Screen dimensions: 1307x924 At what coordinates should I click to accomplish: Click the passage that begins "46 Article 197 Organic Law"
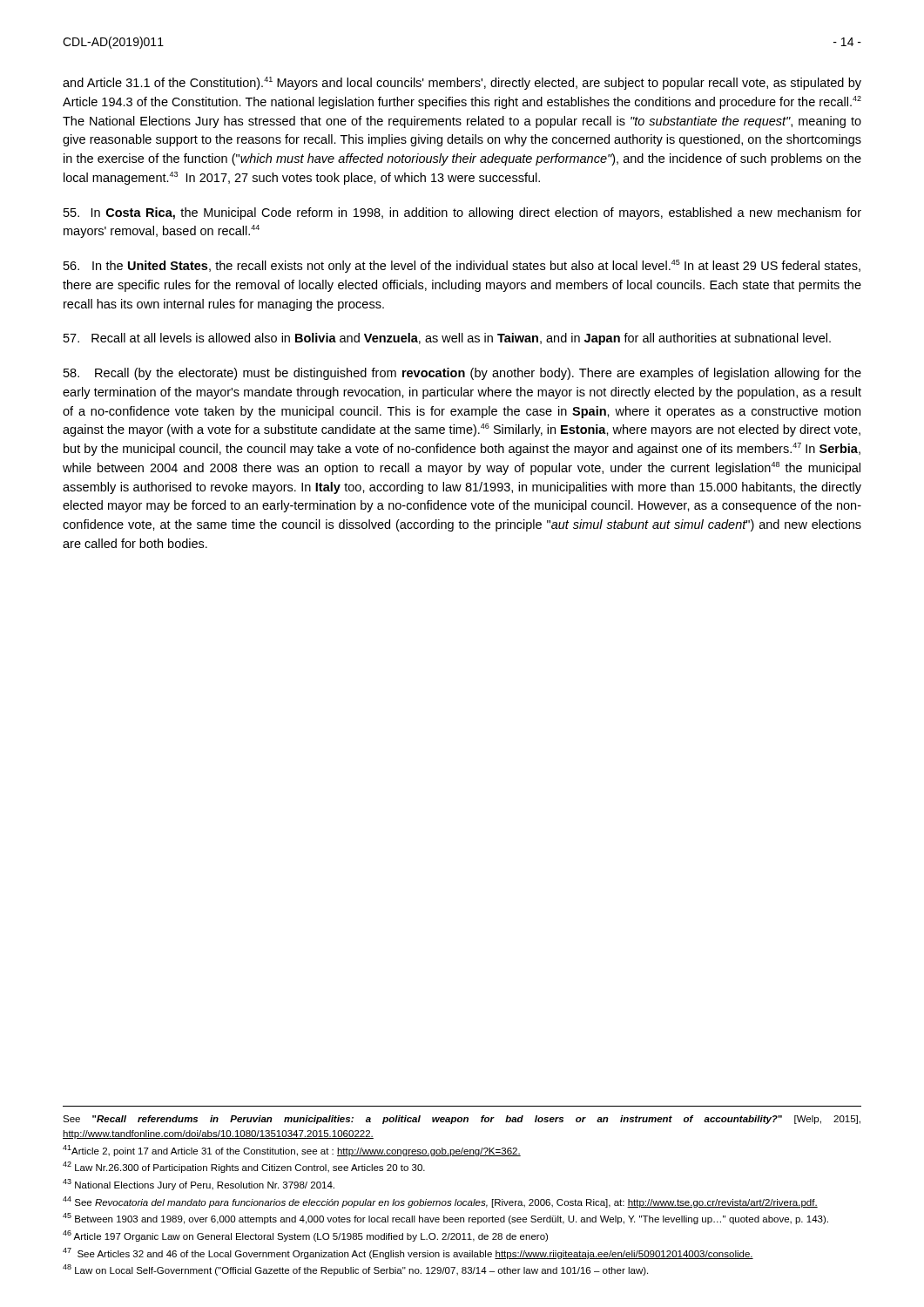pyautogui.click(x=306, y=1236)
